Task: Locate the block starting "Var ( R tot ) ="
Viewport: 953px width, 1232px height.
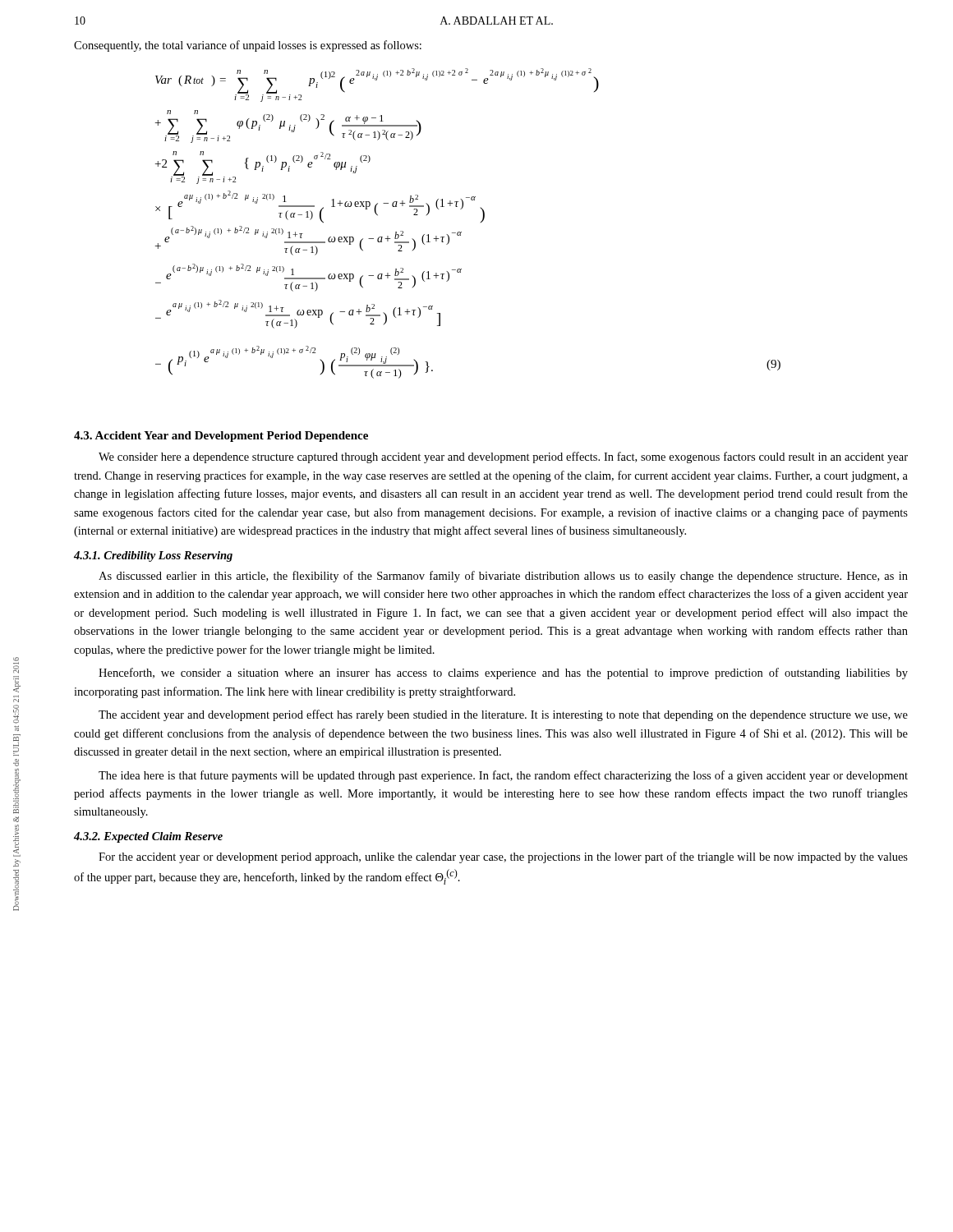Action: click(x=491, y=238)
